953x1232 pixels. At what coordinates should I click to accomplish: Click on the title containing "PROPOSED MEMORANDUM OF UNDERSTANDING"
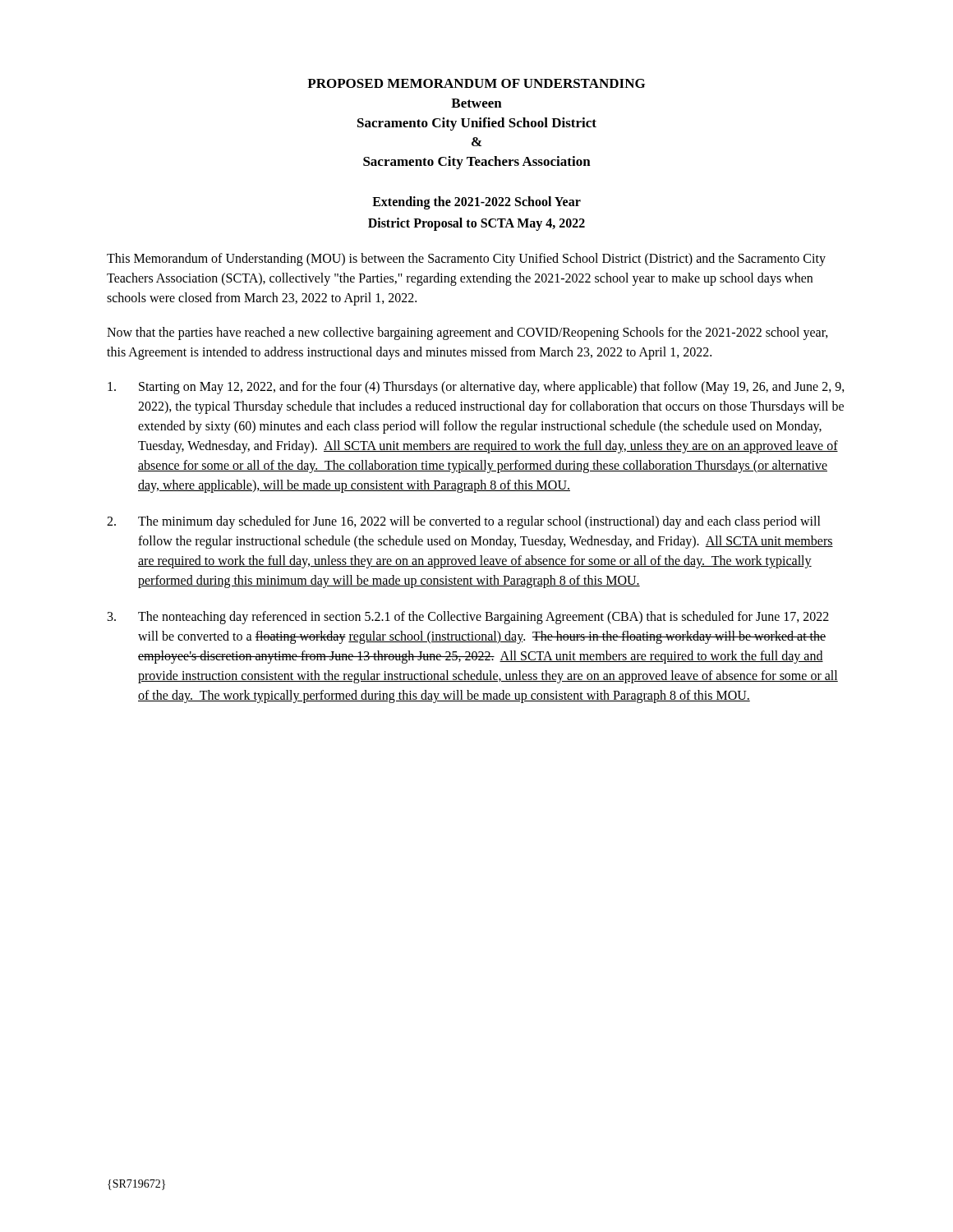pos(476,123)
